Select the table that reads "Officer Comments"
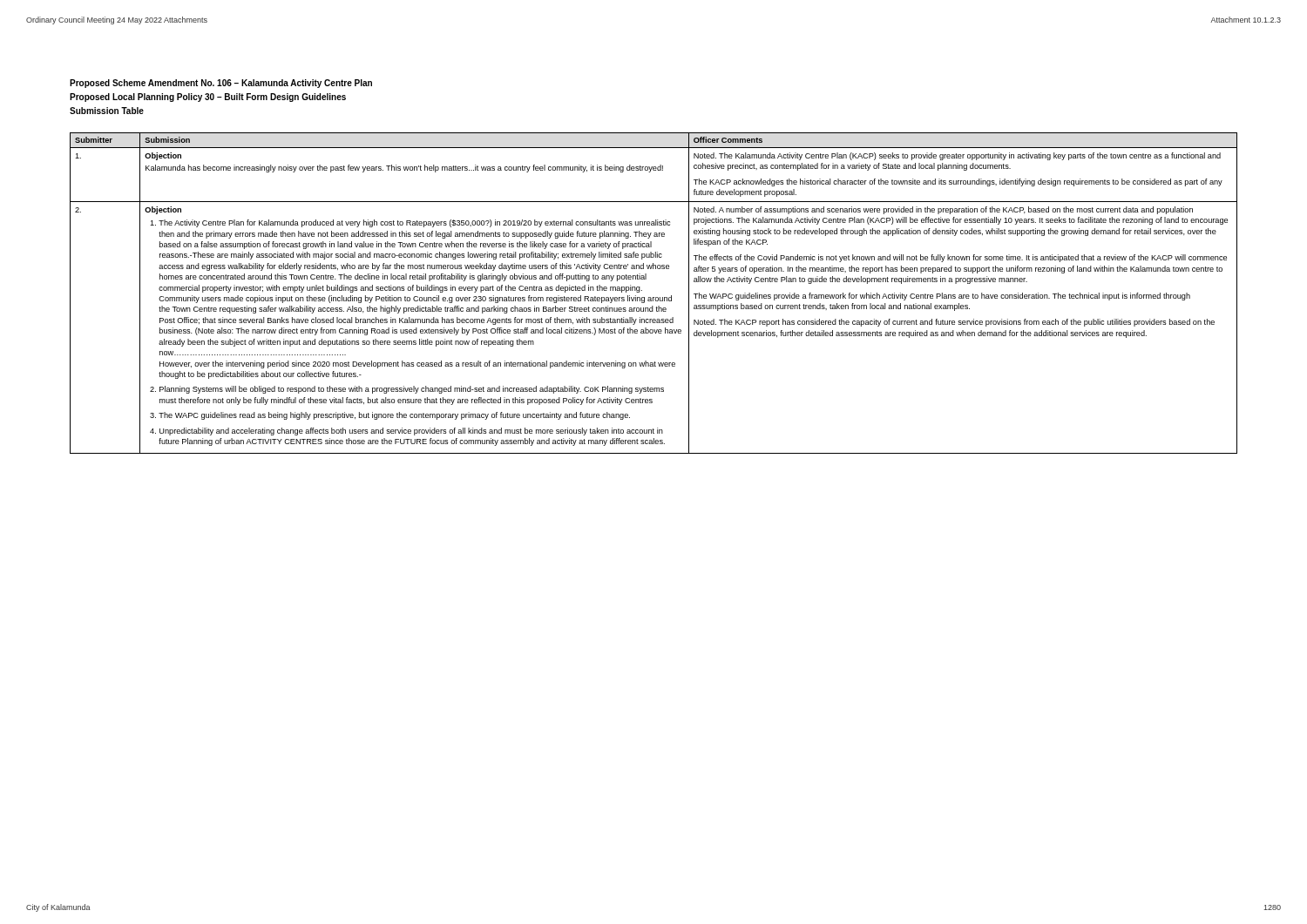Viewport: 1307px width, 924px height. pos(654,509)
